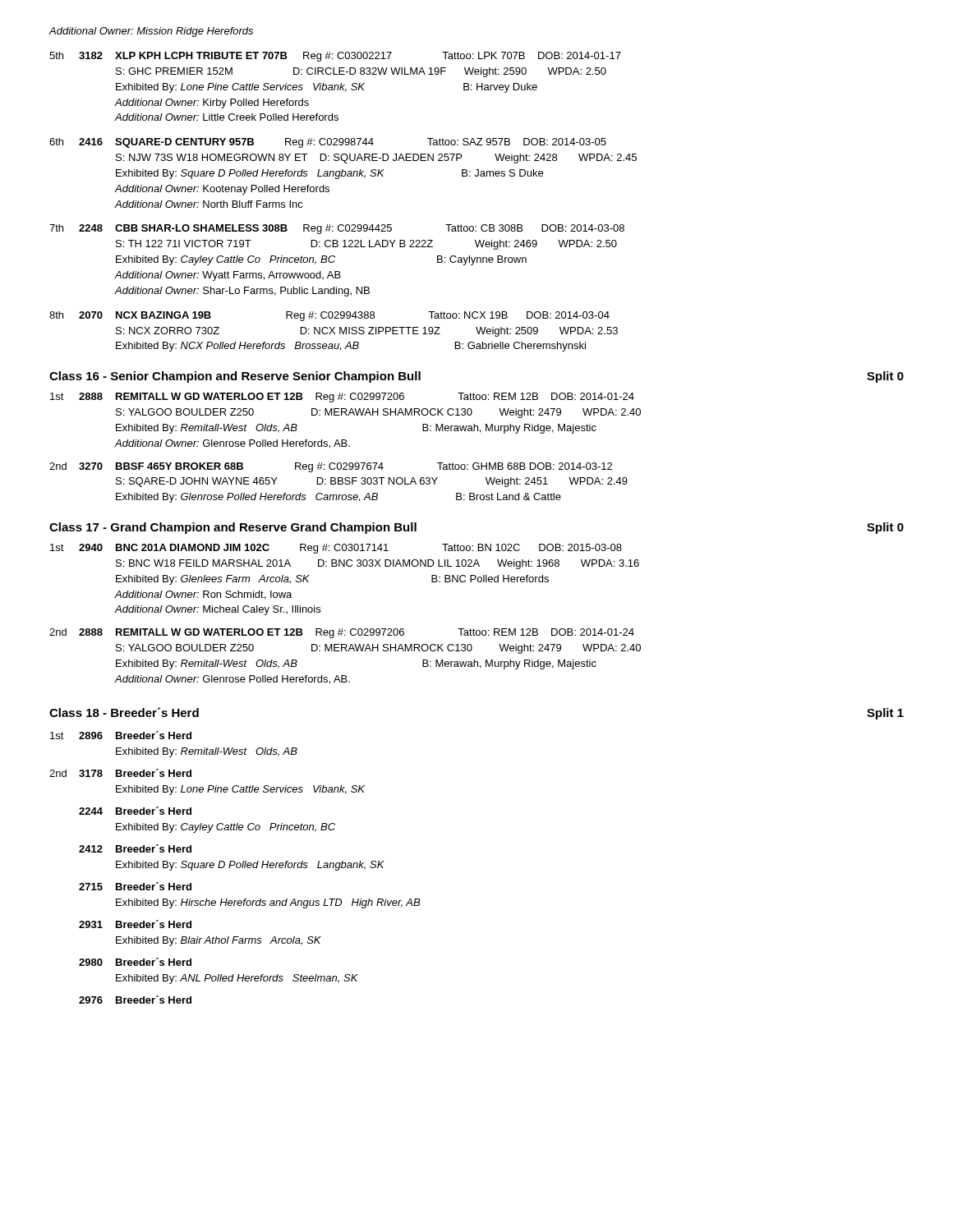Locate the section header with the text "Class 17 - Grand Champion"
This screenshot has width=953, height=1232.
coord(230,528)
